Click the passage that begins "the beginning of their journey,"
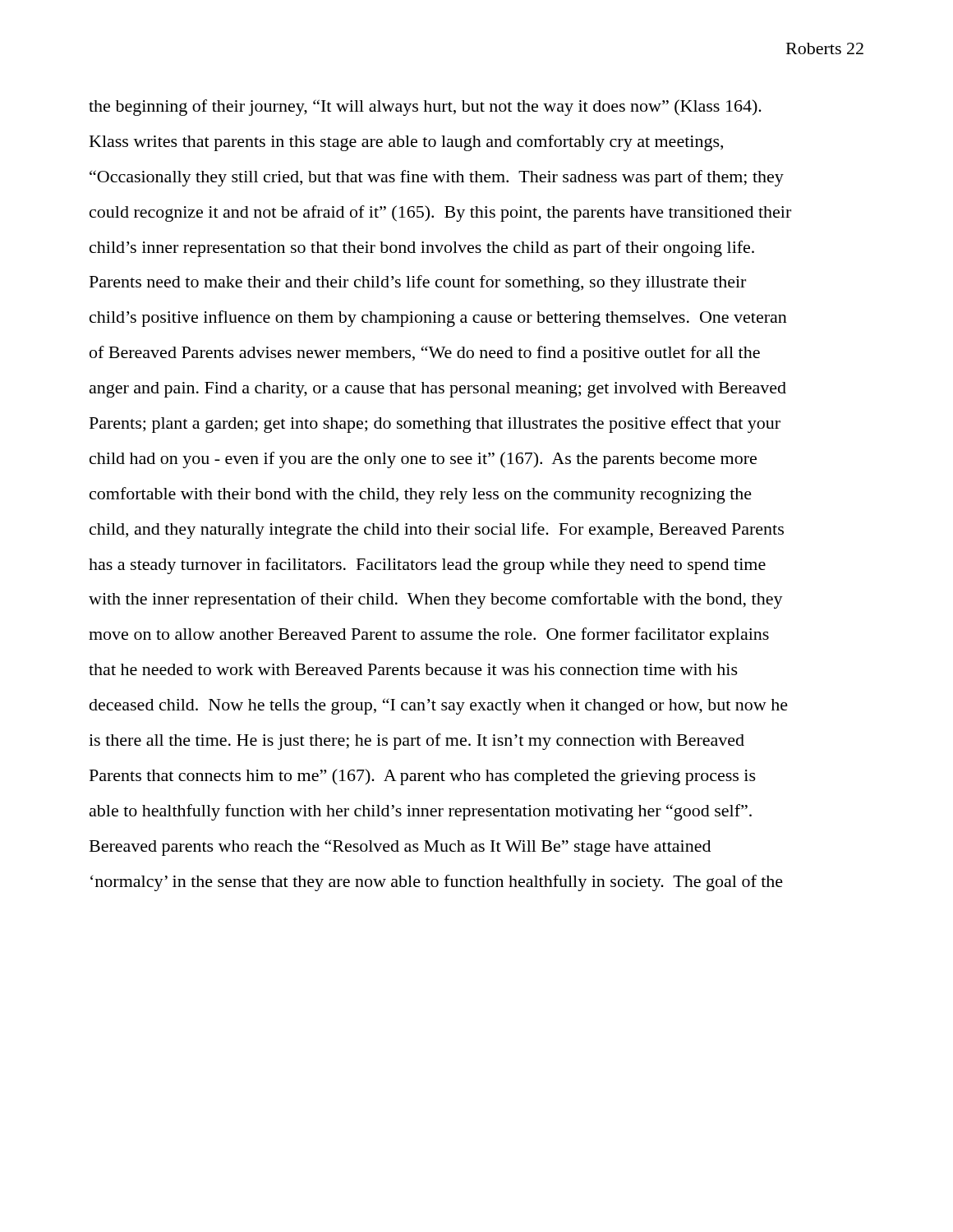The width and height of the screenshot is (953, 1232). point(476,494)
